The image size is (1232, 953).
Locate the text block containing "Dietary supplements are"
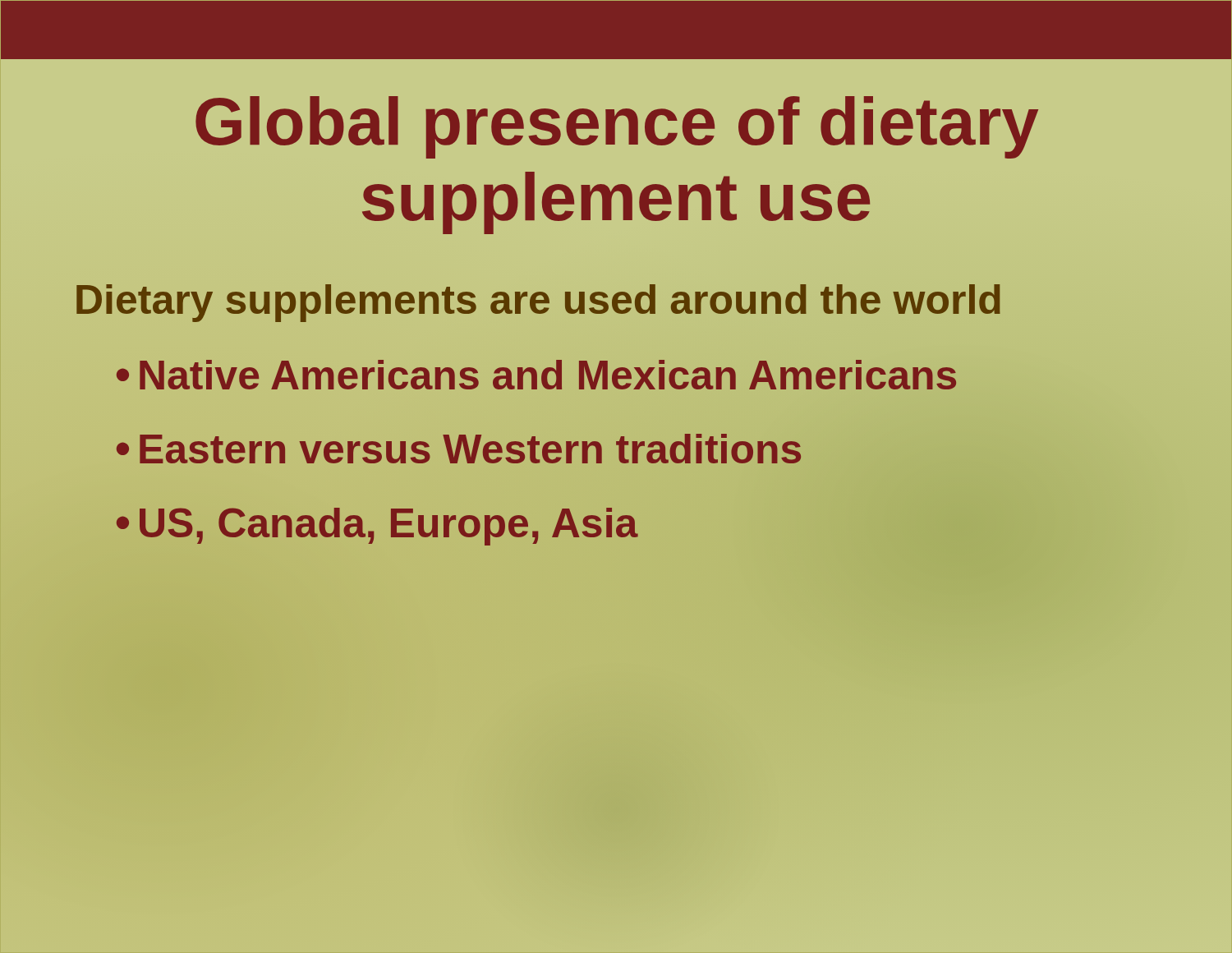point(538,300)
